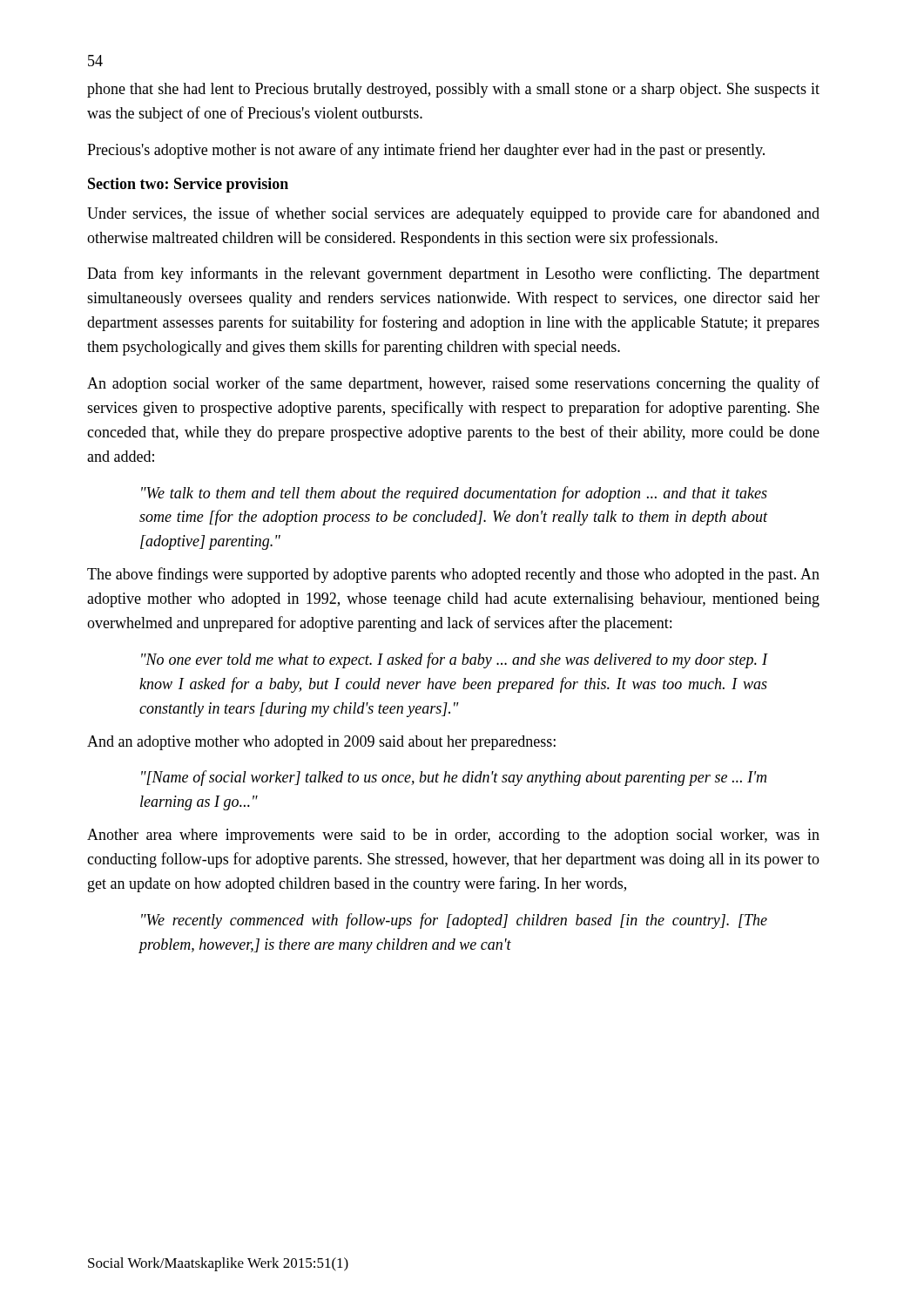Click the passage that begins "And an adoptive mother who adopted"

322,741
